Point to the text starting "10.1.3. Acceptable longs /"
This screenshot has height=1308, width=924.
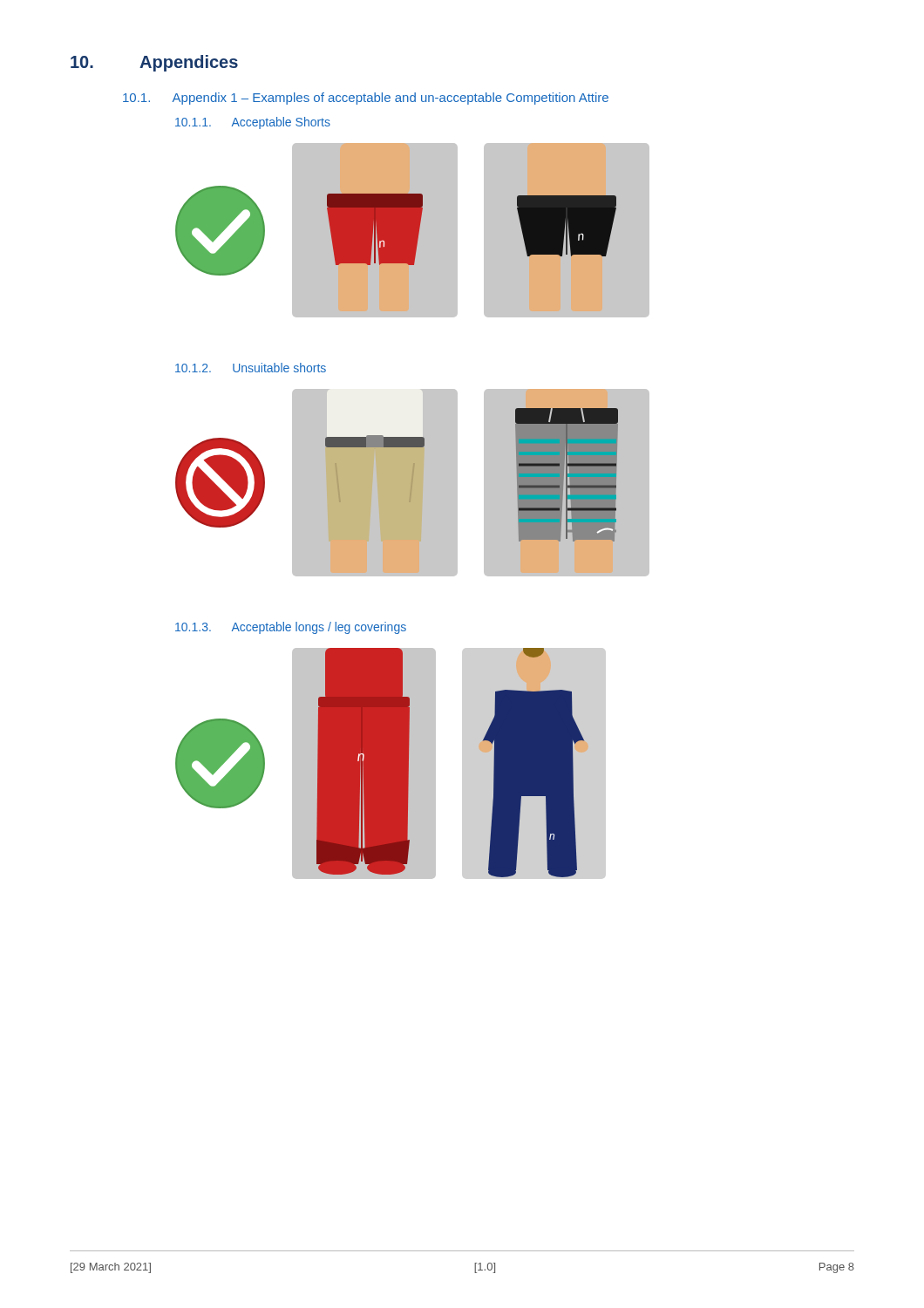coord(290,627)
